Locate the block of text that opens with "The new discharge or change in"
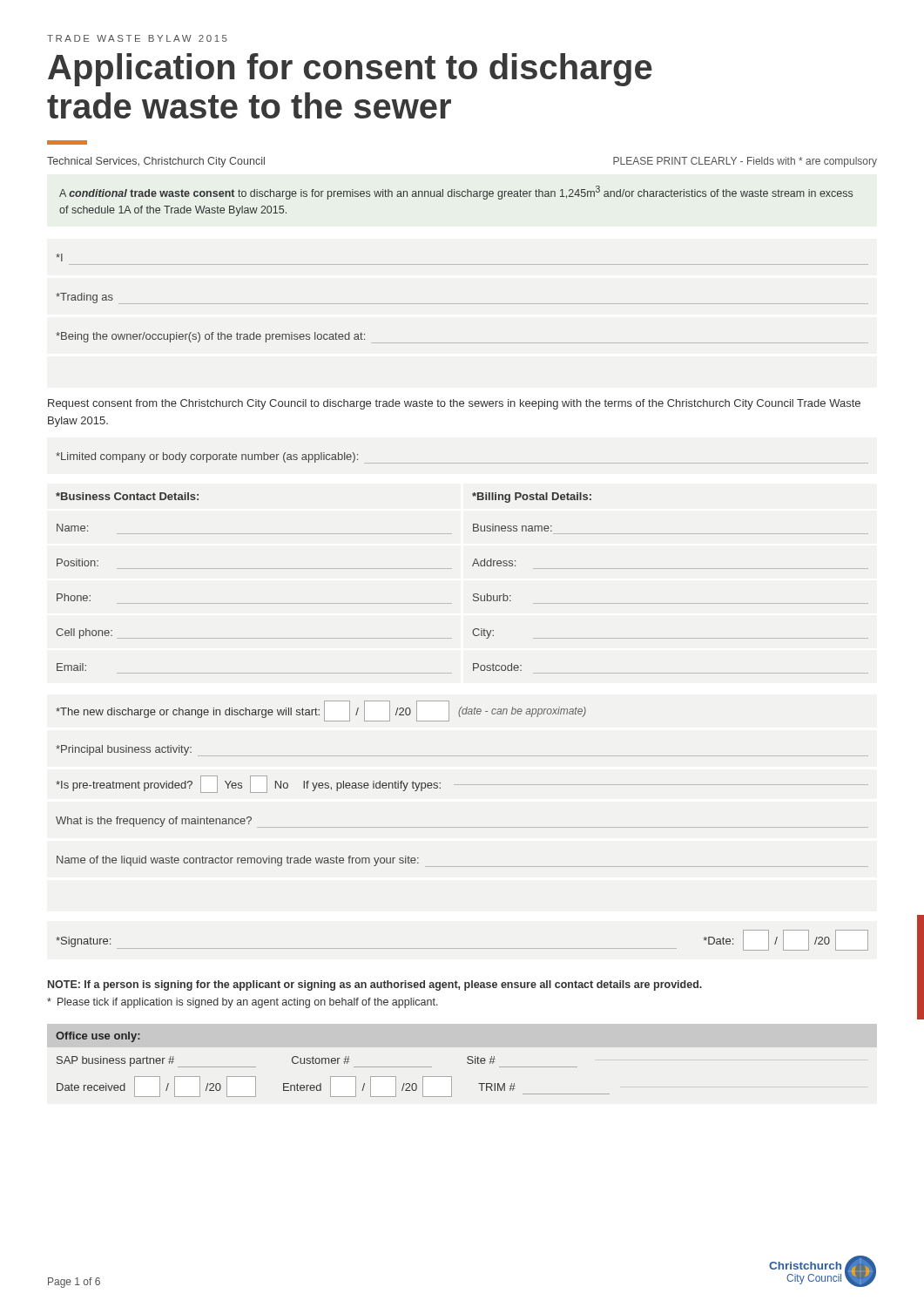The image size is (924, 1307). (x=321, y=711)
